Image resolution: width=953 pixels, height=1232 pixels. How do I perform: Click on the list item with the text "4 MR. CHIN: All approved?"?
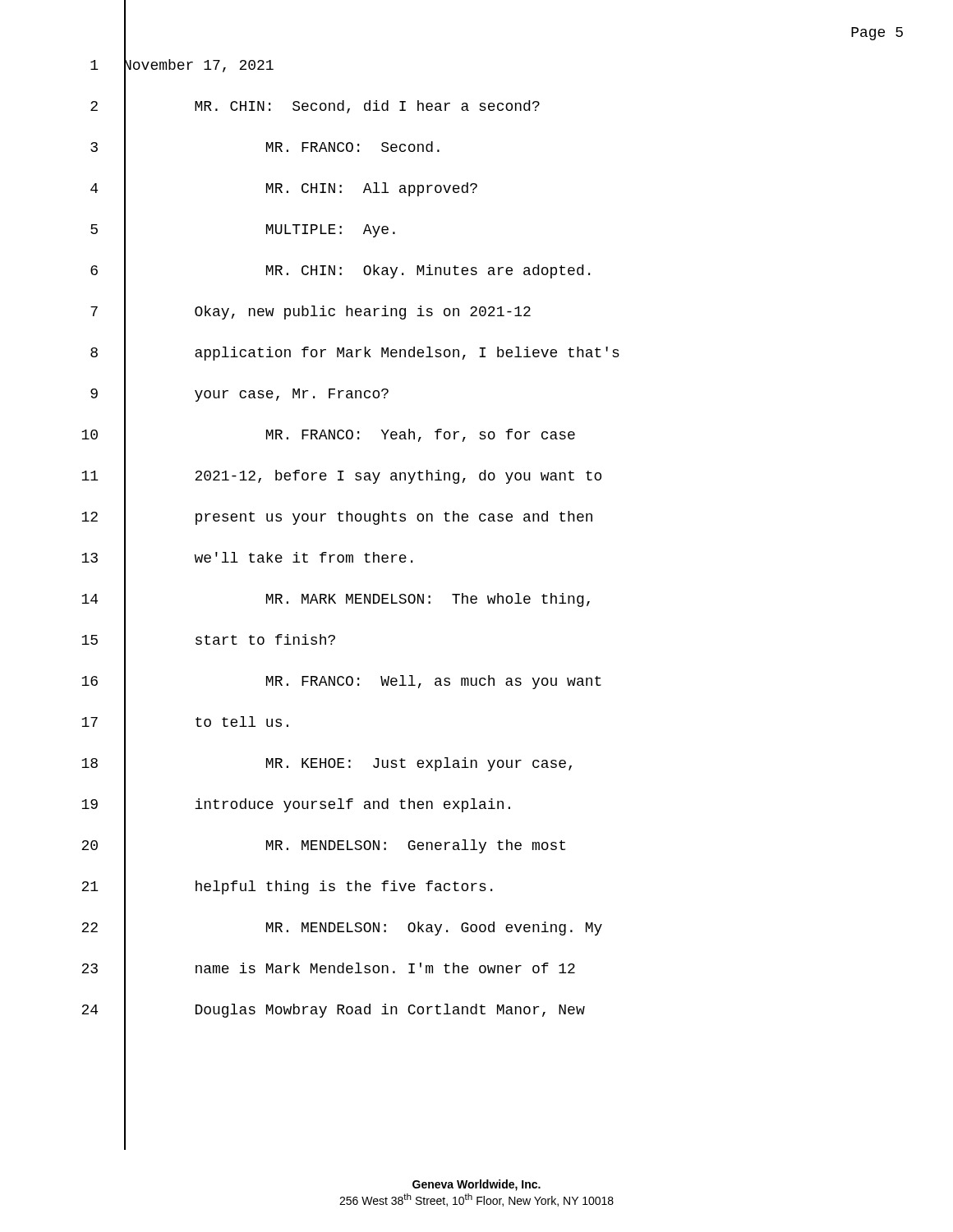pyautogui.click(x=476, y=189)
